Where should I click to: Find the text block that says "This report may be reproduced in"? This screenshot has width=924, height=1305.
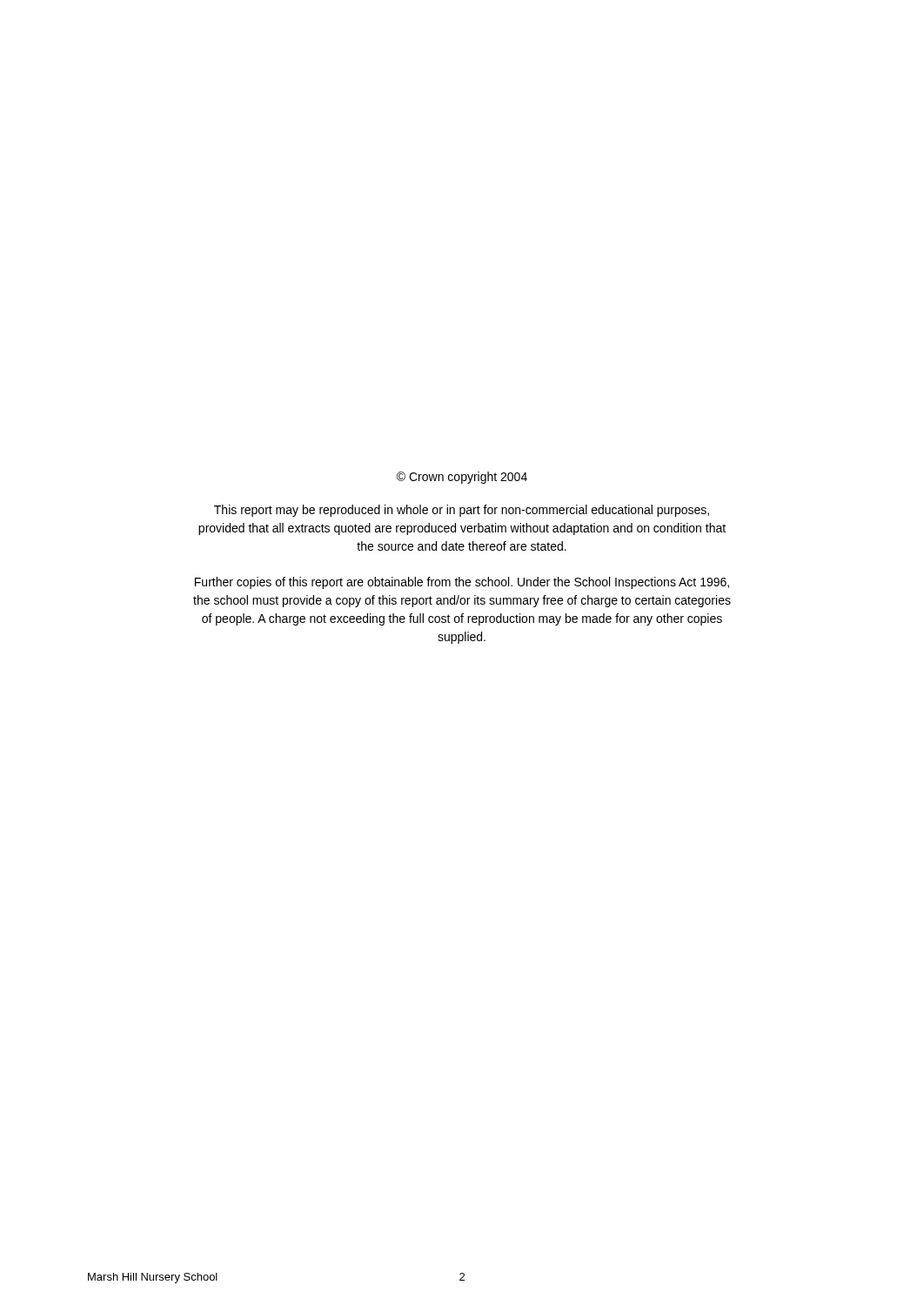[462, 528]
